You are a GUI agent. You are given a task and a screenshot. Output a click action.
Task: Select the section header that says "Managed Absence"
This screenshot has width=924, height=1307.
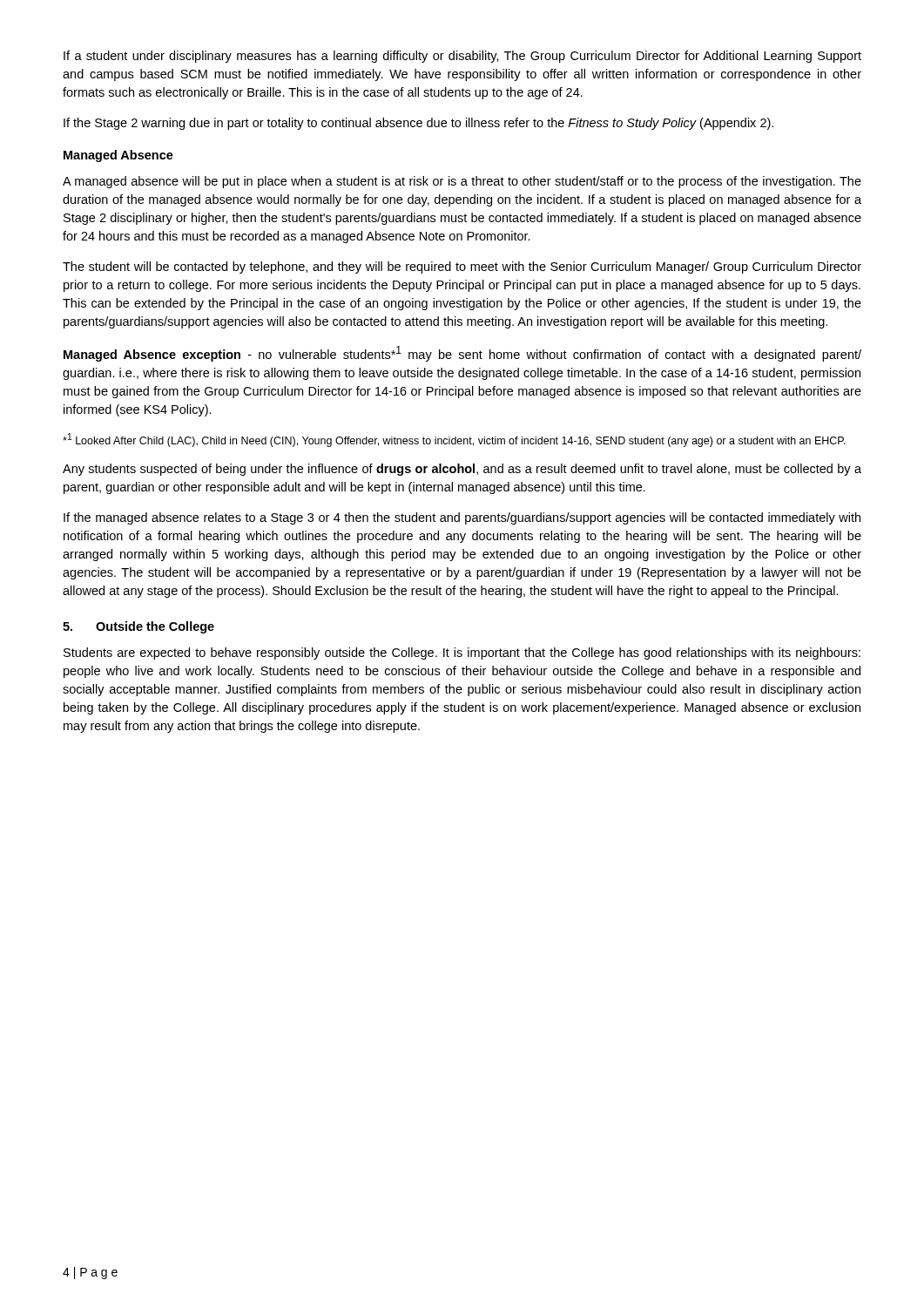click(118, 155)
